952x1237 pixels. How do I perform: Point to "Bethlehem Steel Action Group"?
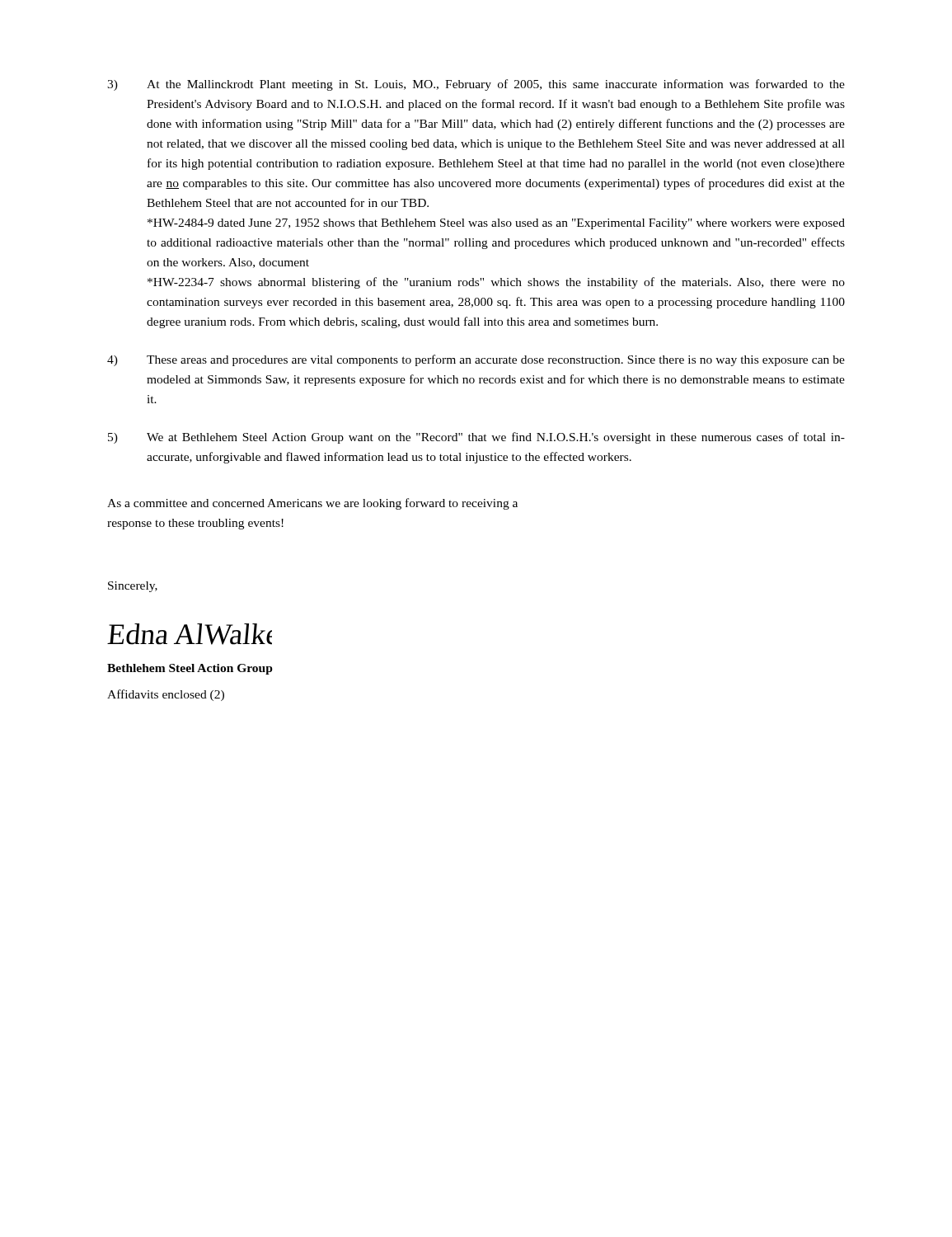190,668
